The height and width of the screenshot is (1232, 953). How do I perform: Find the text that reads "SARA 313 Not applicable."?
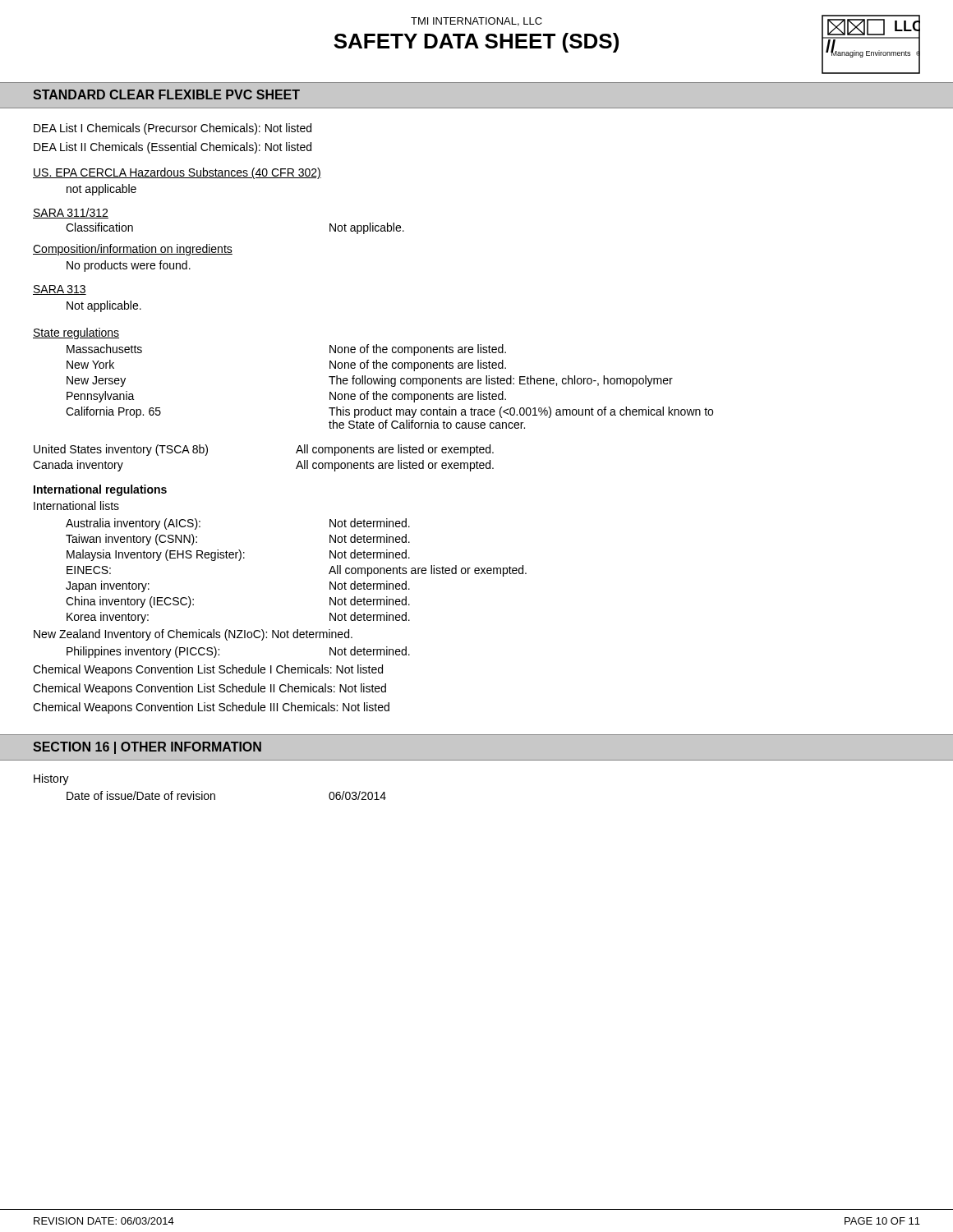pyautogui.click(x=60, y=290)
